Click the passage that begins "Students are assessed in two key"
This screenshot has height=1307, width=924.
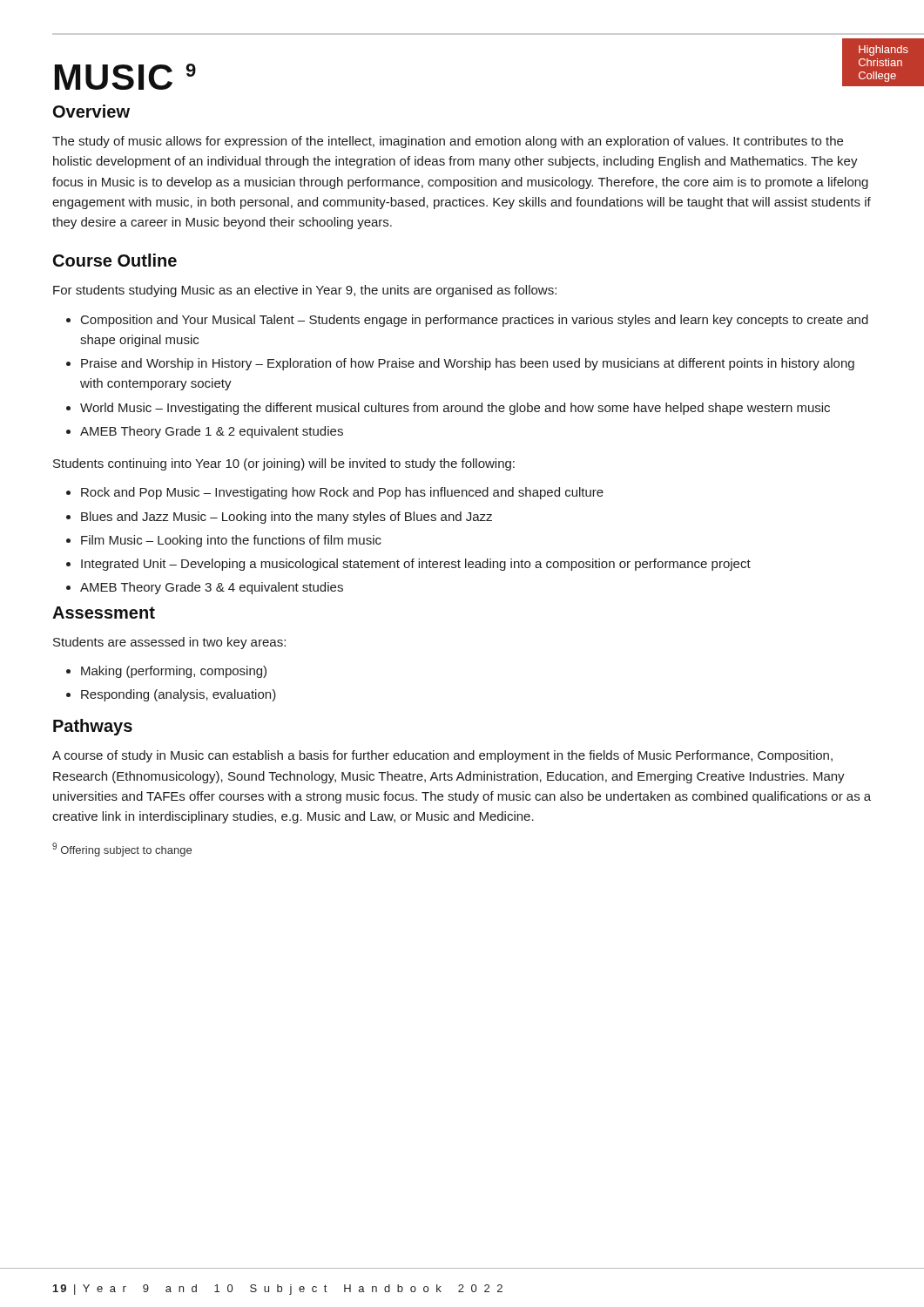coord(169,643)
